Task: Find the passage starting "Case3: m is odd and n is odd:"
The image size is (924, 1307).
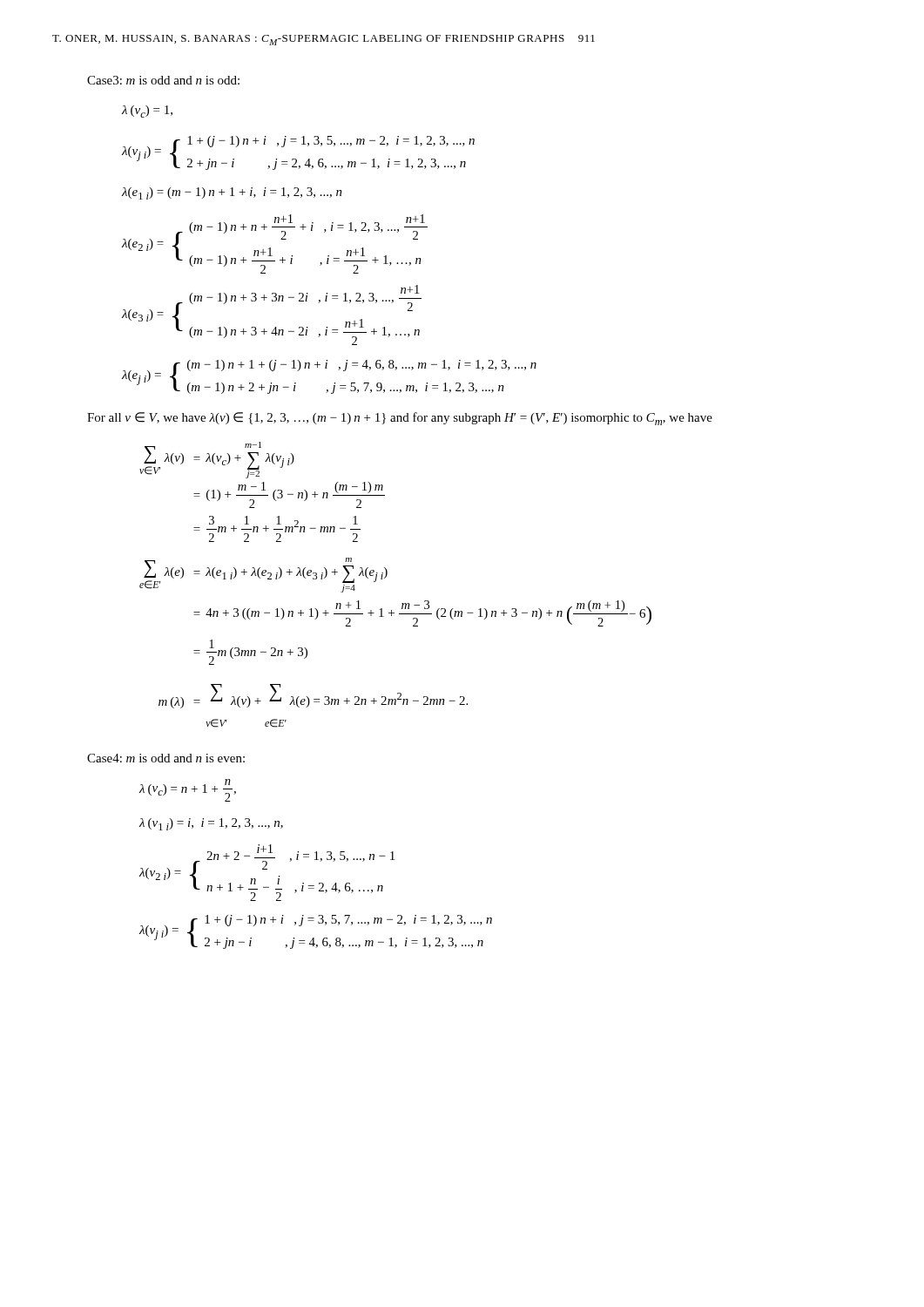Action: tap(164, 80)
